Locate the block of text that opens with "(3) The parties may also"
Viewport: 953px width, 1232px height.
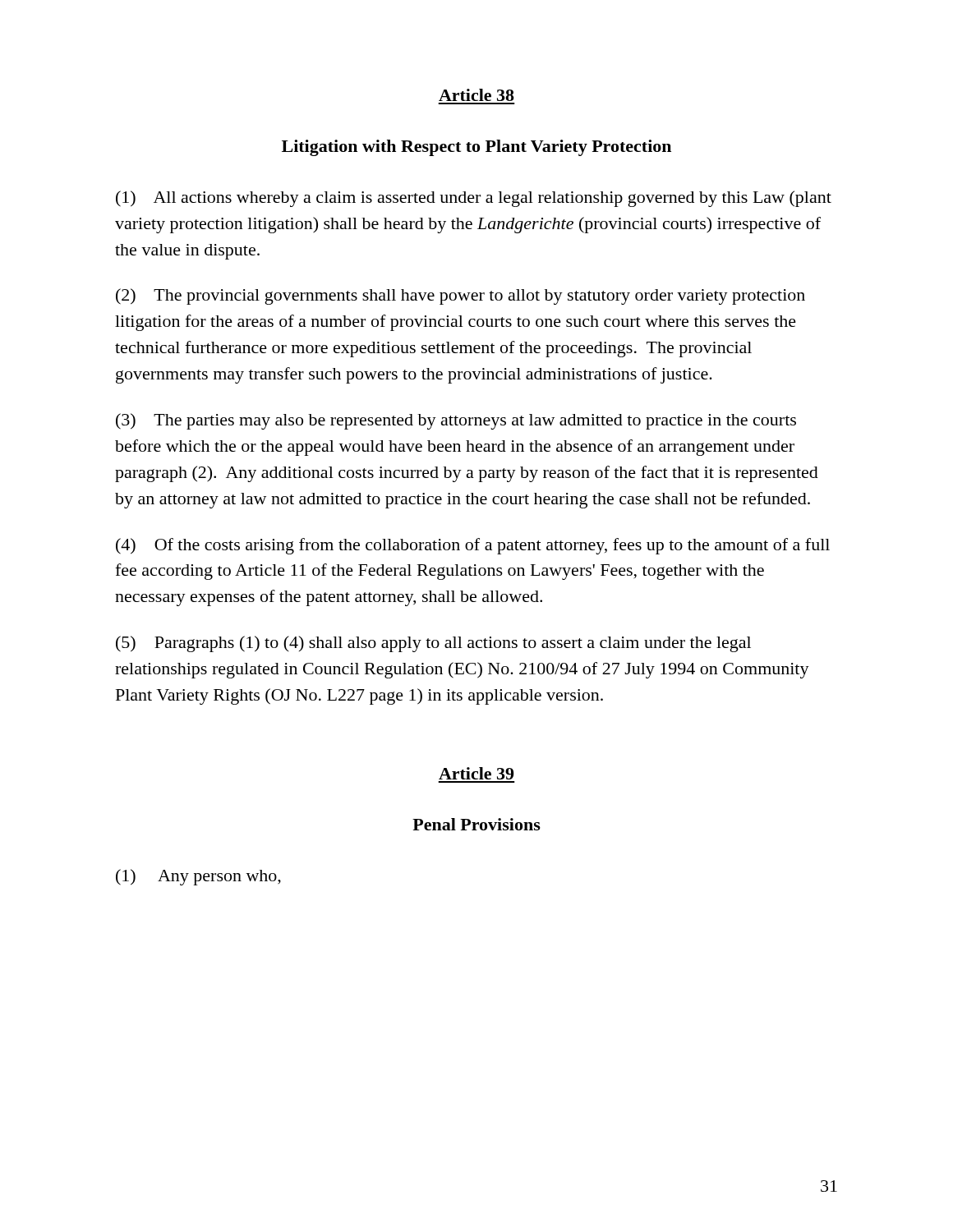[467, 459]
